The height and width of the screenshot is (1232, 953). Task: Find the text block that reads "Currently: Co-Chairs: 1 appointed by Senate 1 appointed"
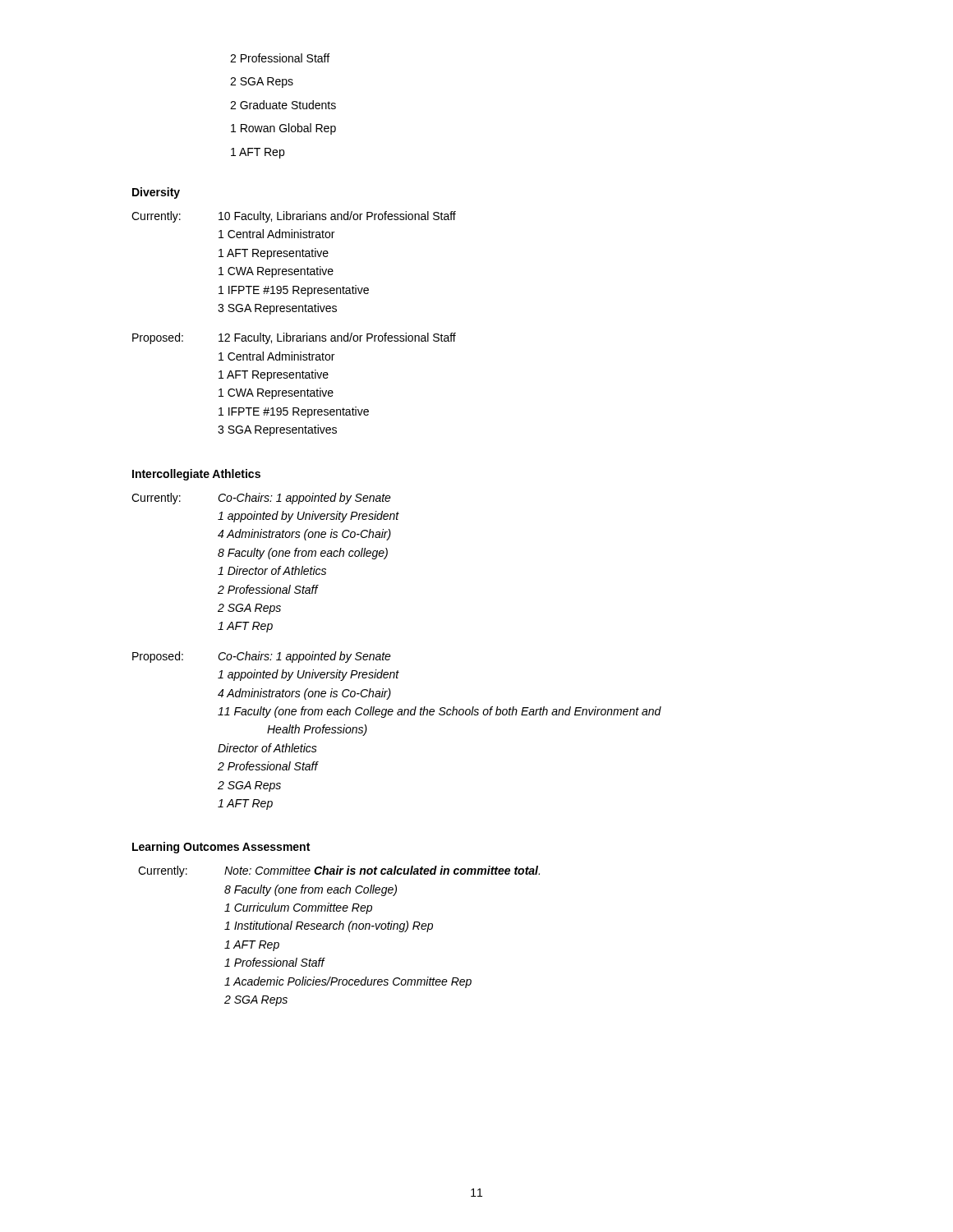tap(261, 499)
